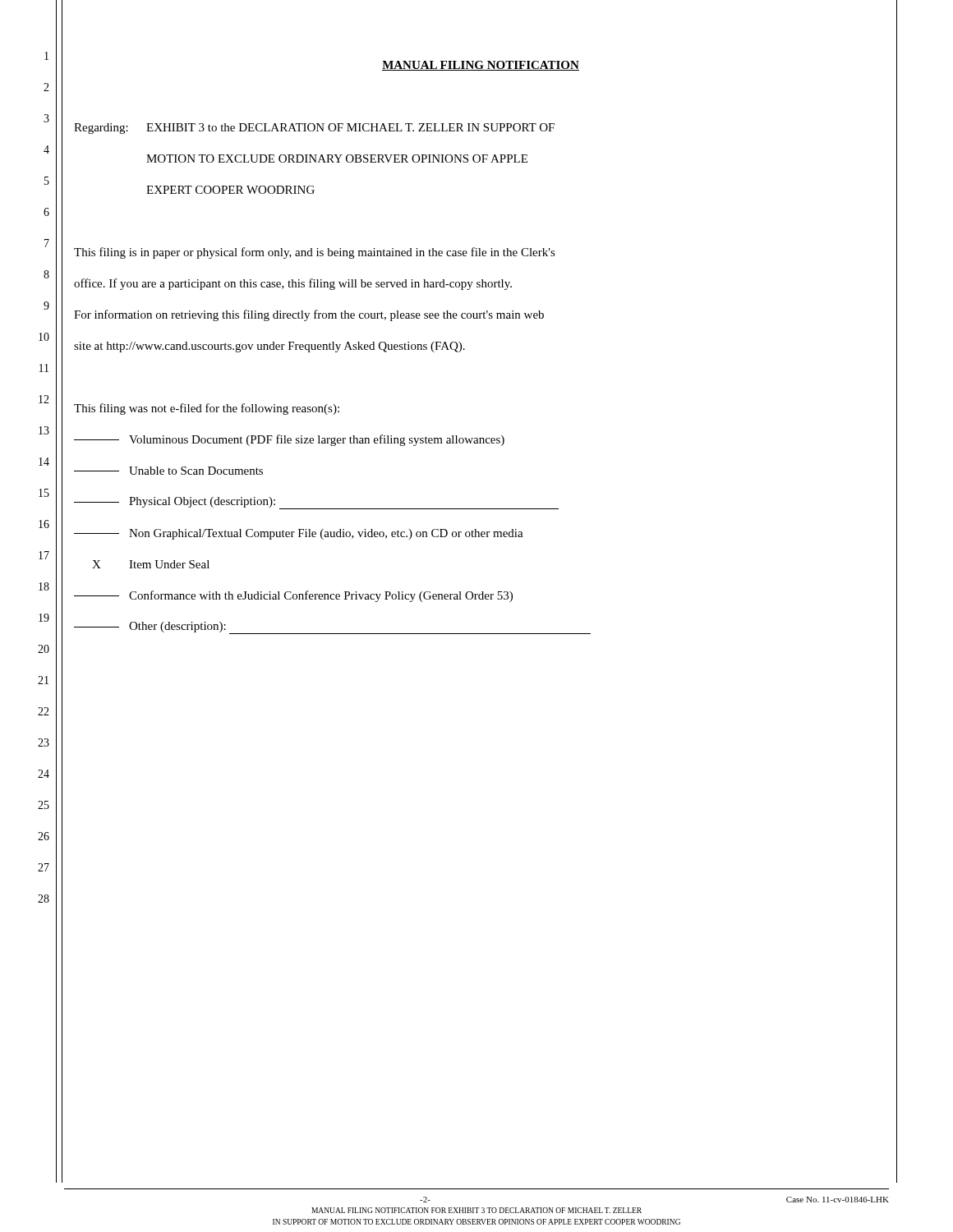This screenshot has height=1232, width=953.
Task: Locate the block of text that opens with "Voluminous Document (PDF file size larger than"
Action: (289, 442)
